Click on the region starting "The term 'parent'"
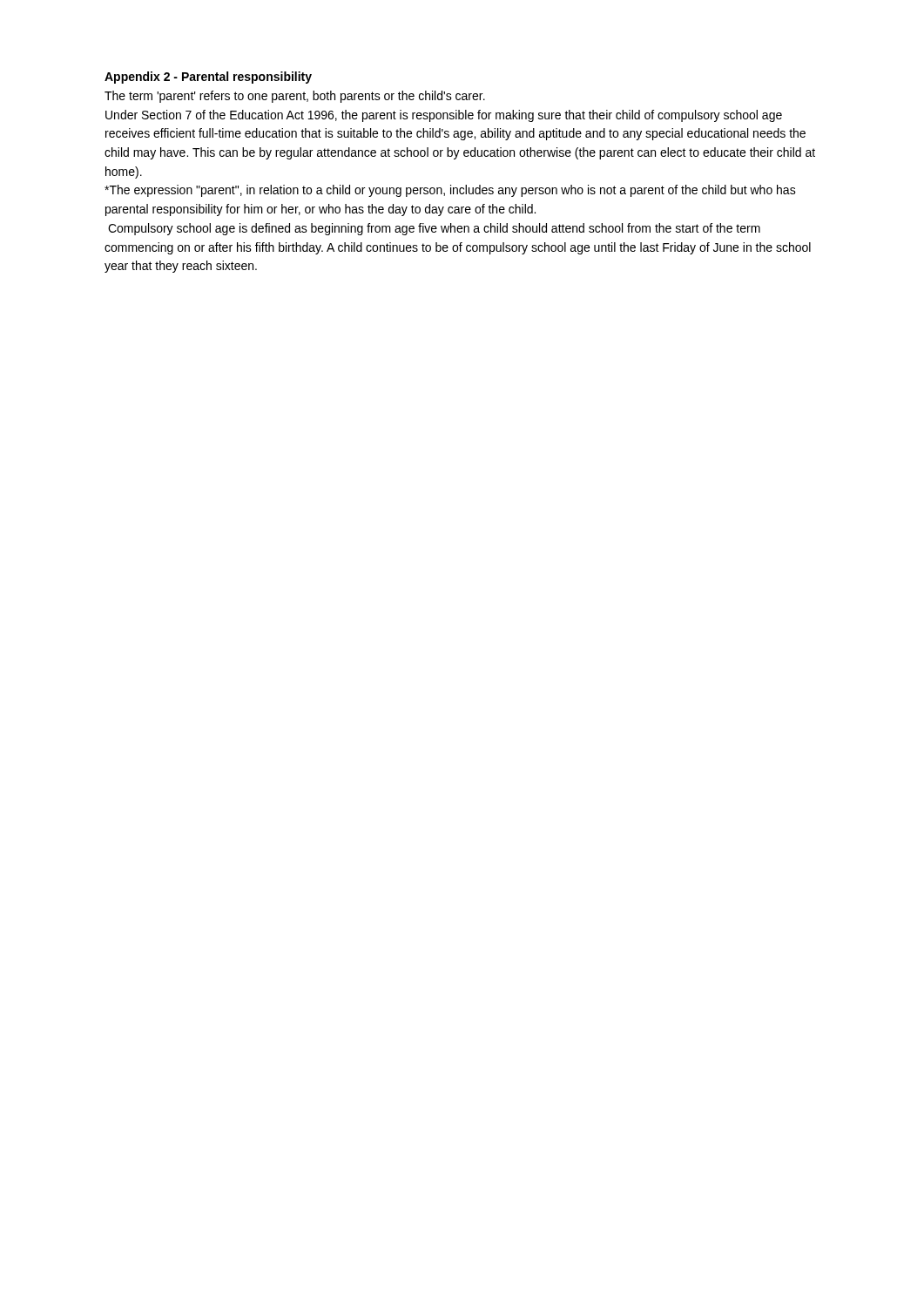Image resolution: width=924 pixels, height=1307 pixels. tap(460, 181)
